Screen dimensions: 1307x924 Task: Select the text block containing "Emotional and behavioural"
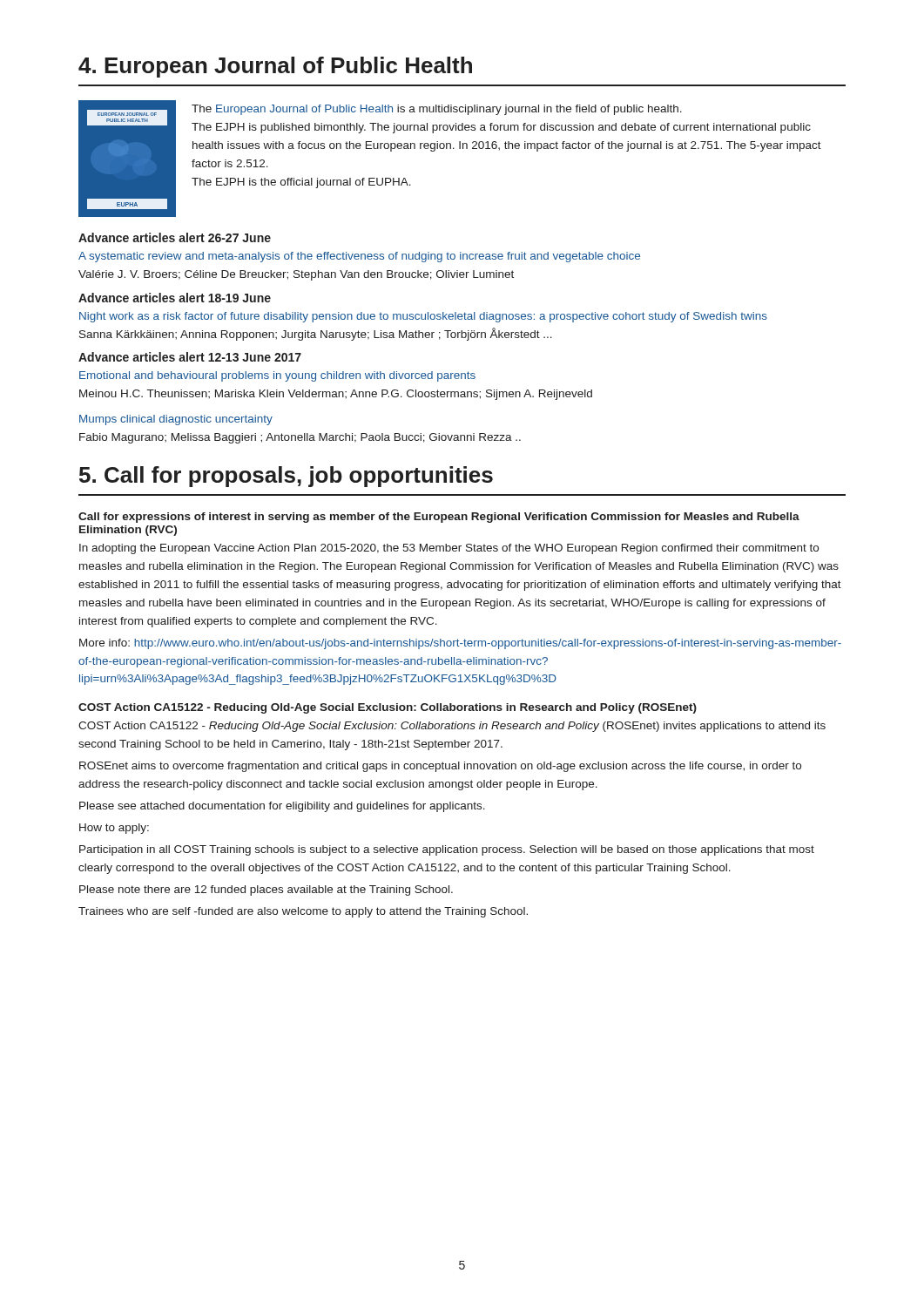tap(277, 375)
